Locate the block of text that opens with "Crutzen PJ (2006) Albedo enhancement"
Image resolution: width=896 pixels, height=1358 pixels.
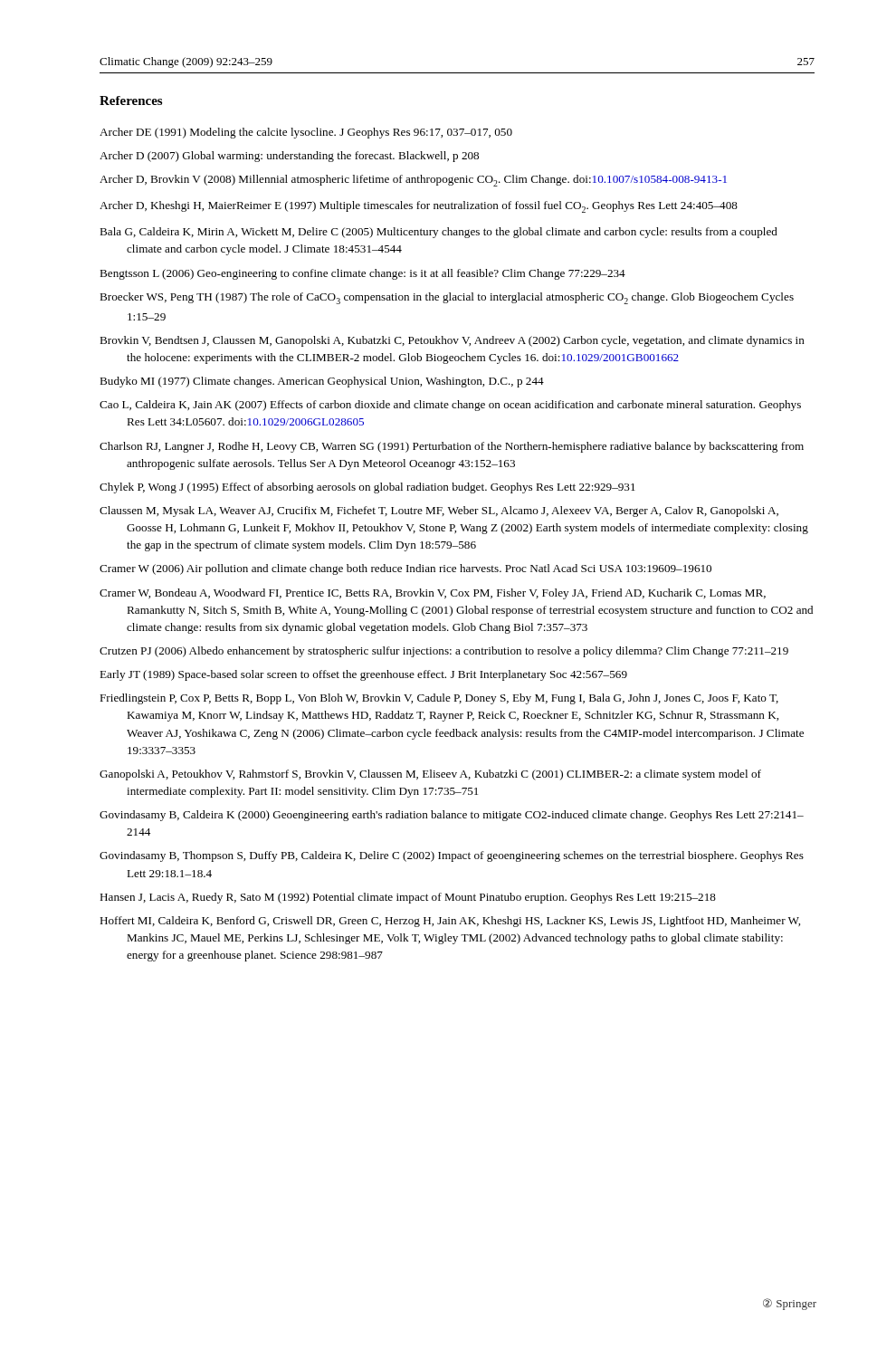[444, 650]
